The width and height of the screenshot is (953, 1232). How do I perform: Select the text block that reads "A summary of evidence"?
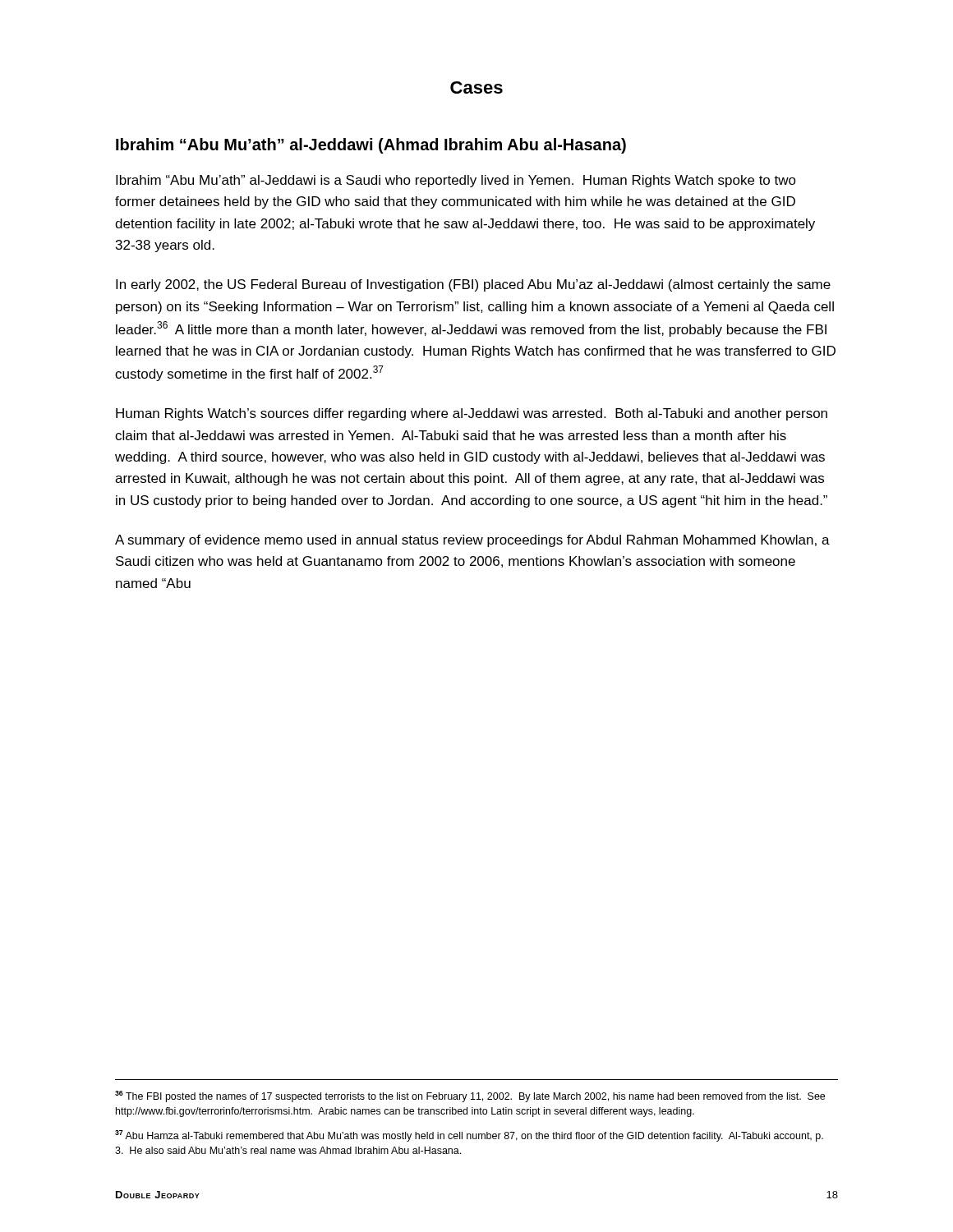(x=472, y=562)
